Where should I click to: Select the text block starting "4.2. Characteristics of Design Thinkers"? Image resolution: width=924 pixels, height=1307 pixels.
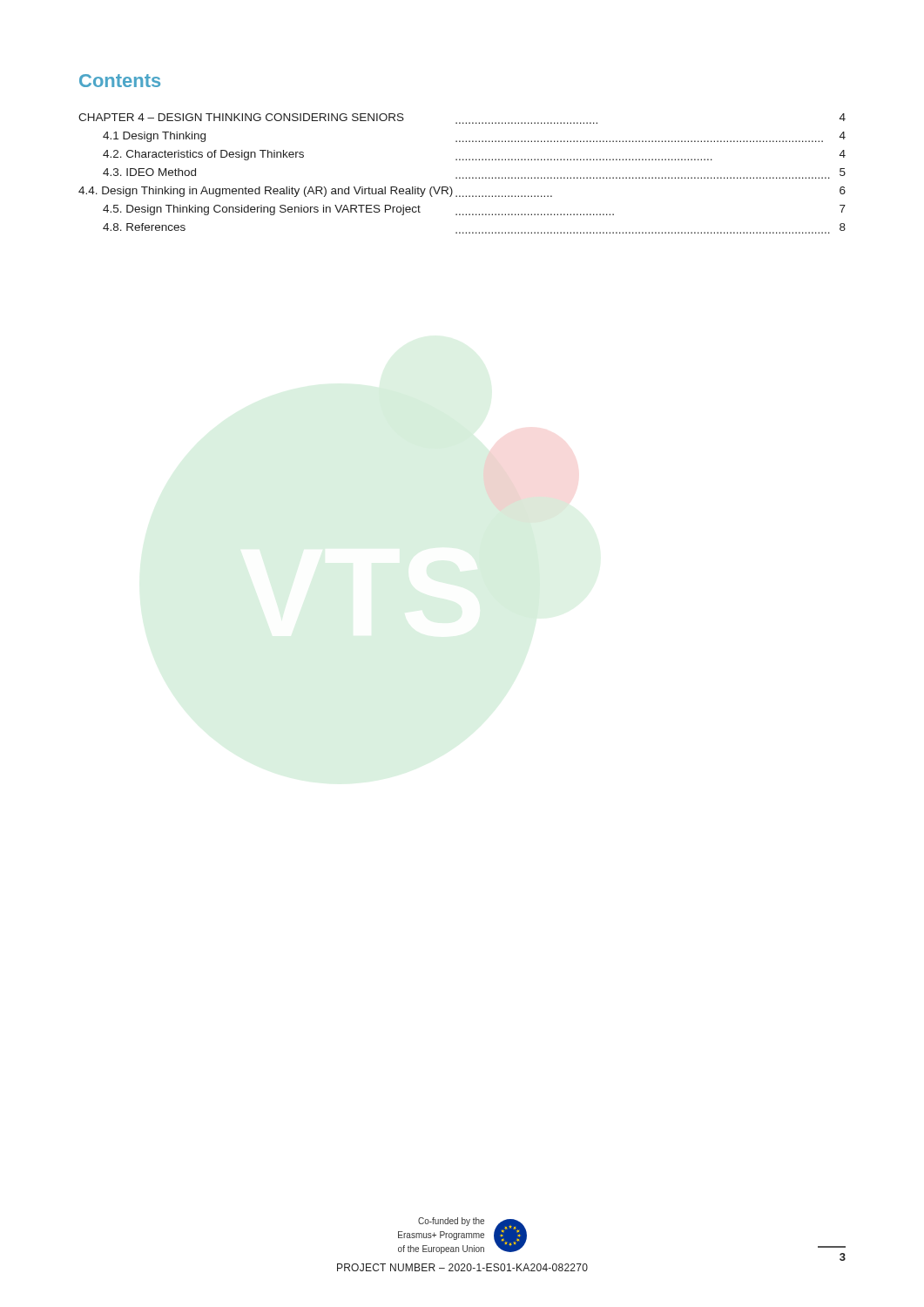pyautogui.click(x=462, y=154)
